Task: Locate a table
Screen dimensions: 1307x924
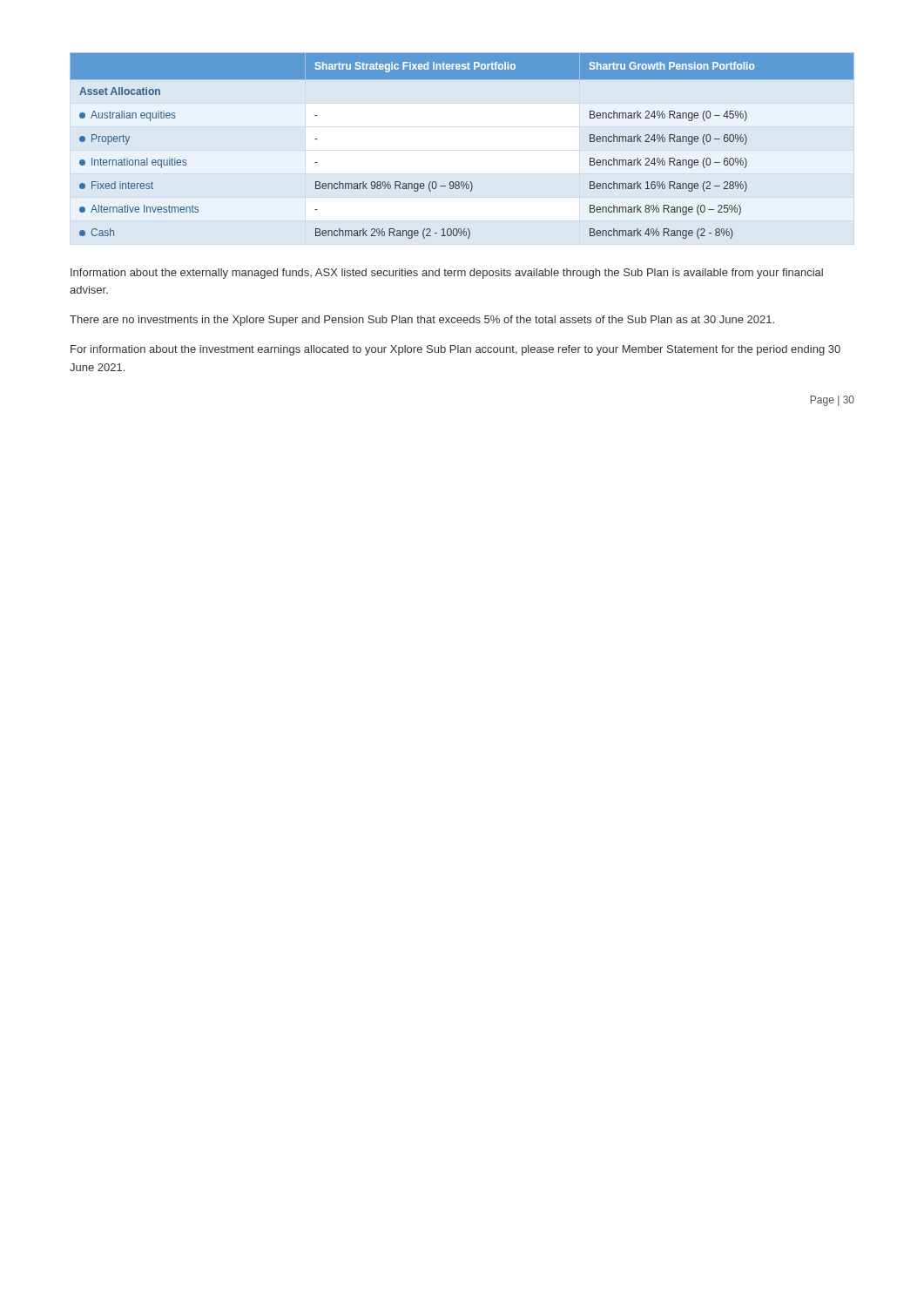Action: tap(462, 149)
